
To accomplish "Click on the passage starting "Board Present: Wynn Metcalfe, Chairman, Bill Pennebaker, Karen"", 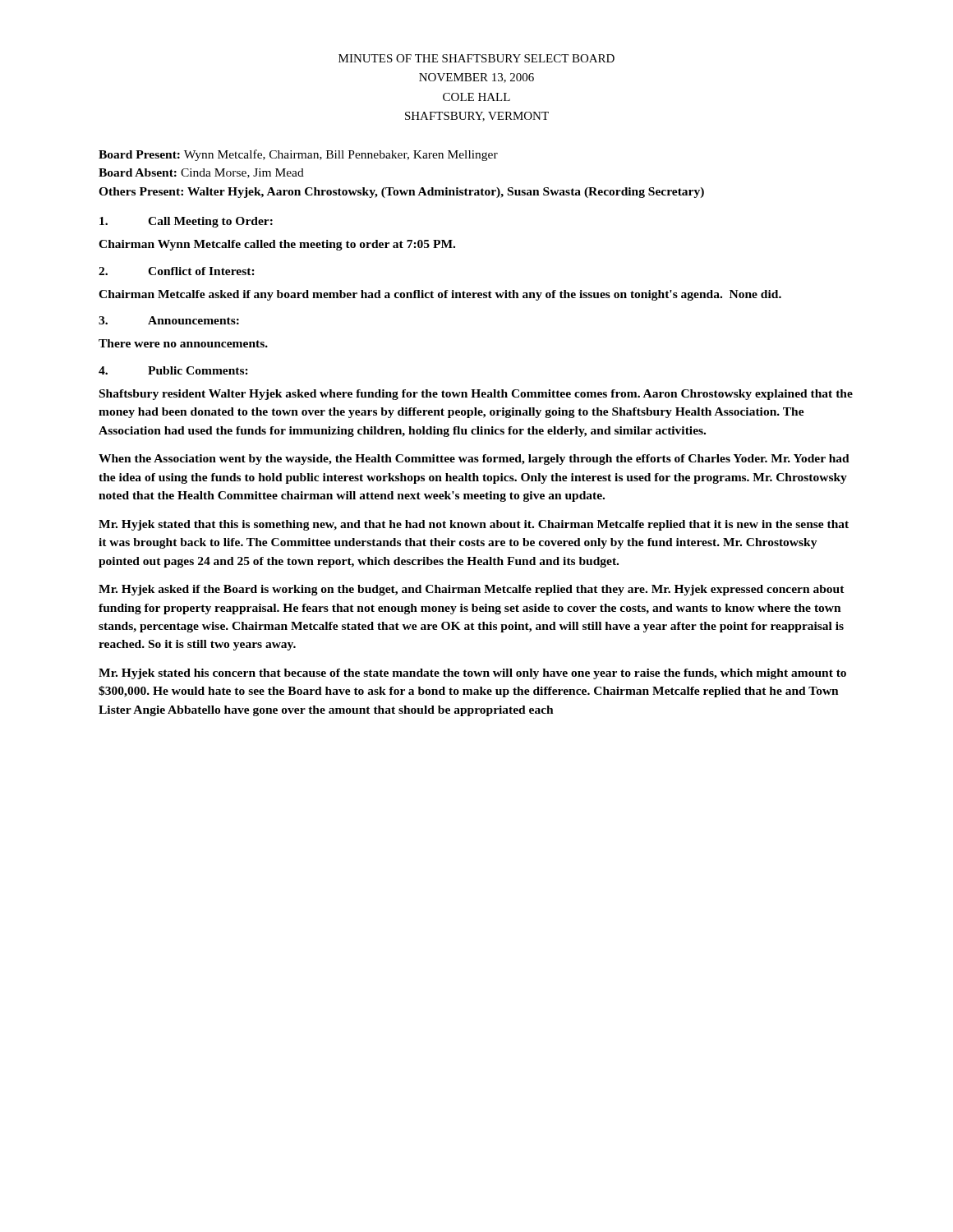I will point(298,155).
